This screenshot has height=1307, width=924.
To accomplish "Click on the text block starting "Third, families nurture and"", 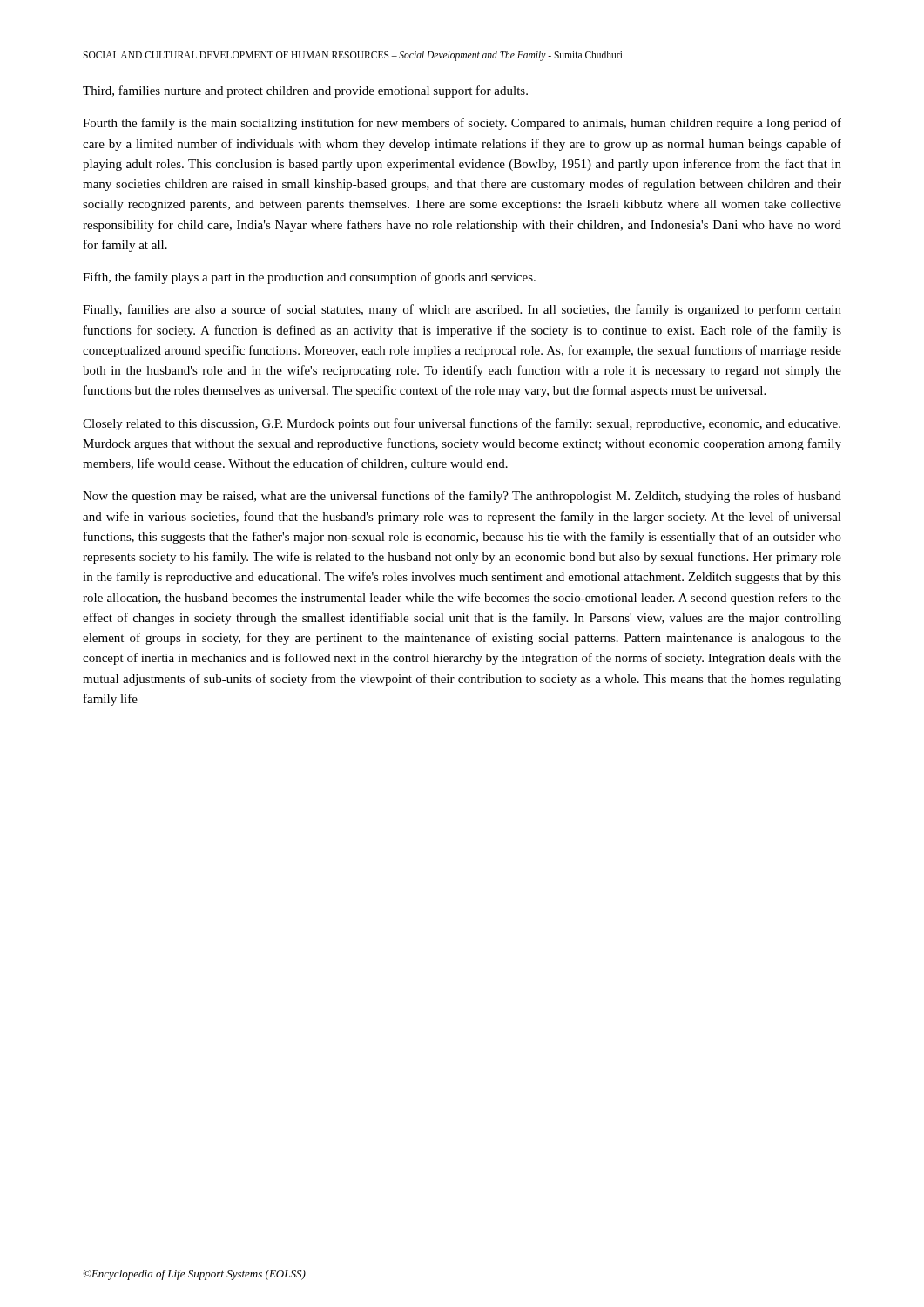I will pos(462,91).
